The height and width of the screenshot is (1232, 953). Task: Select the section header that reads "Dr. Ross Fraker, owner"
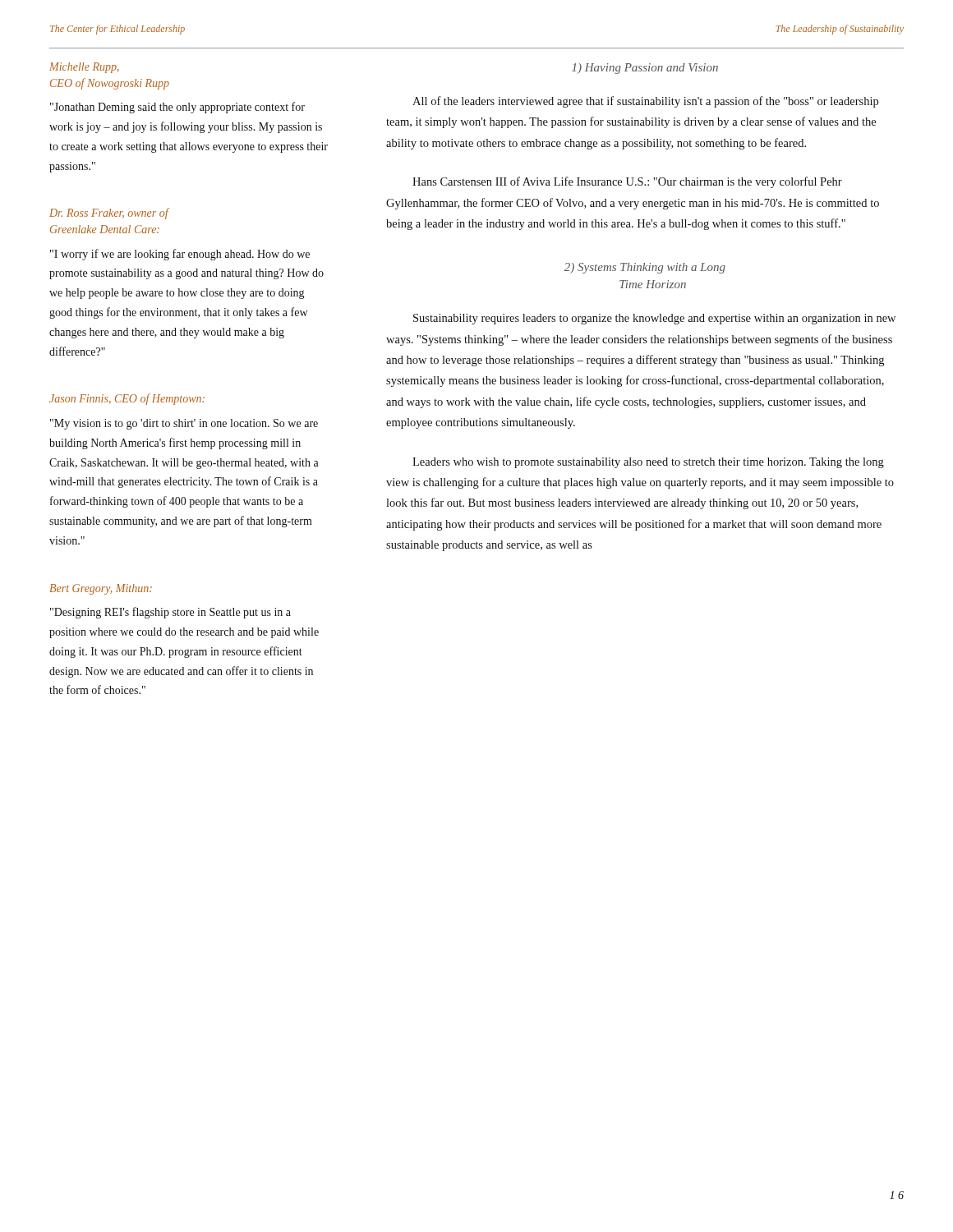109,221
